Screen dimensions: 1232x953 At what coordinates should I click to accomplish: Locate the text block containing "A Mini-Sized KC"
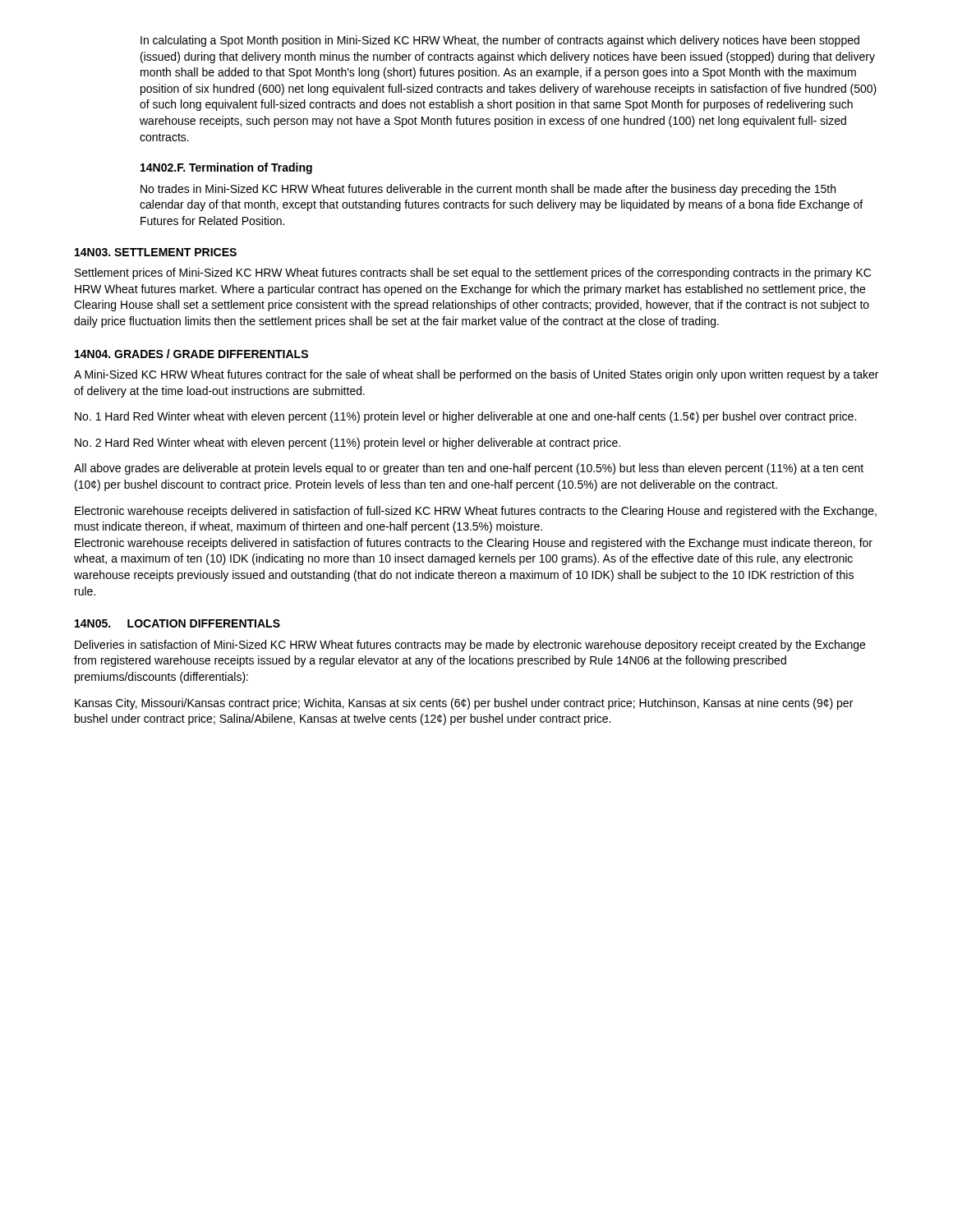(x=476, y=383)
